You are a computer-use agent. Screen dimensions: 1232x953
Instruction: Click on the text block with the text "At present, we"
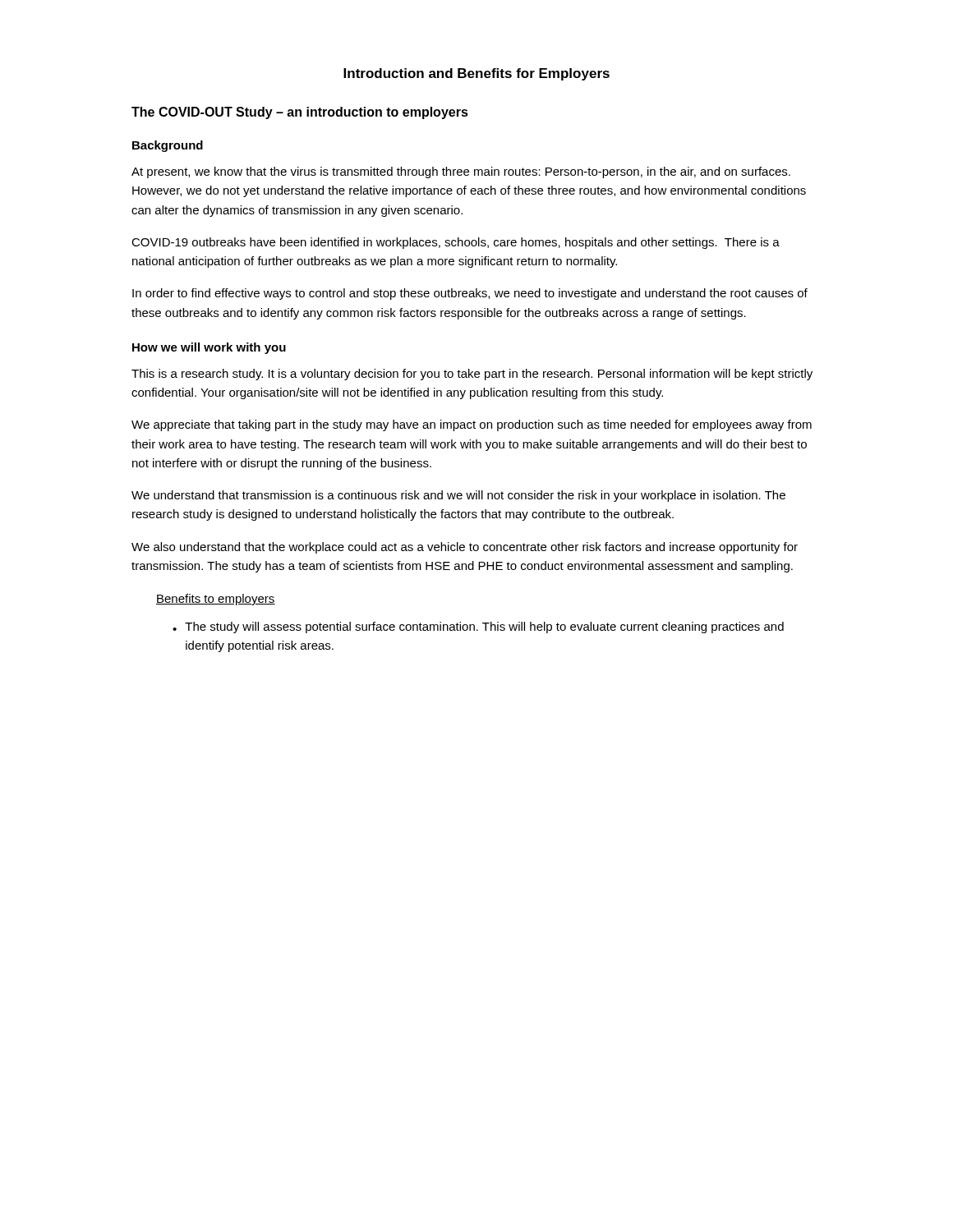tap(469, 190)
